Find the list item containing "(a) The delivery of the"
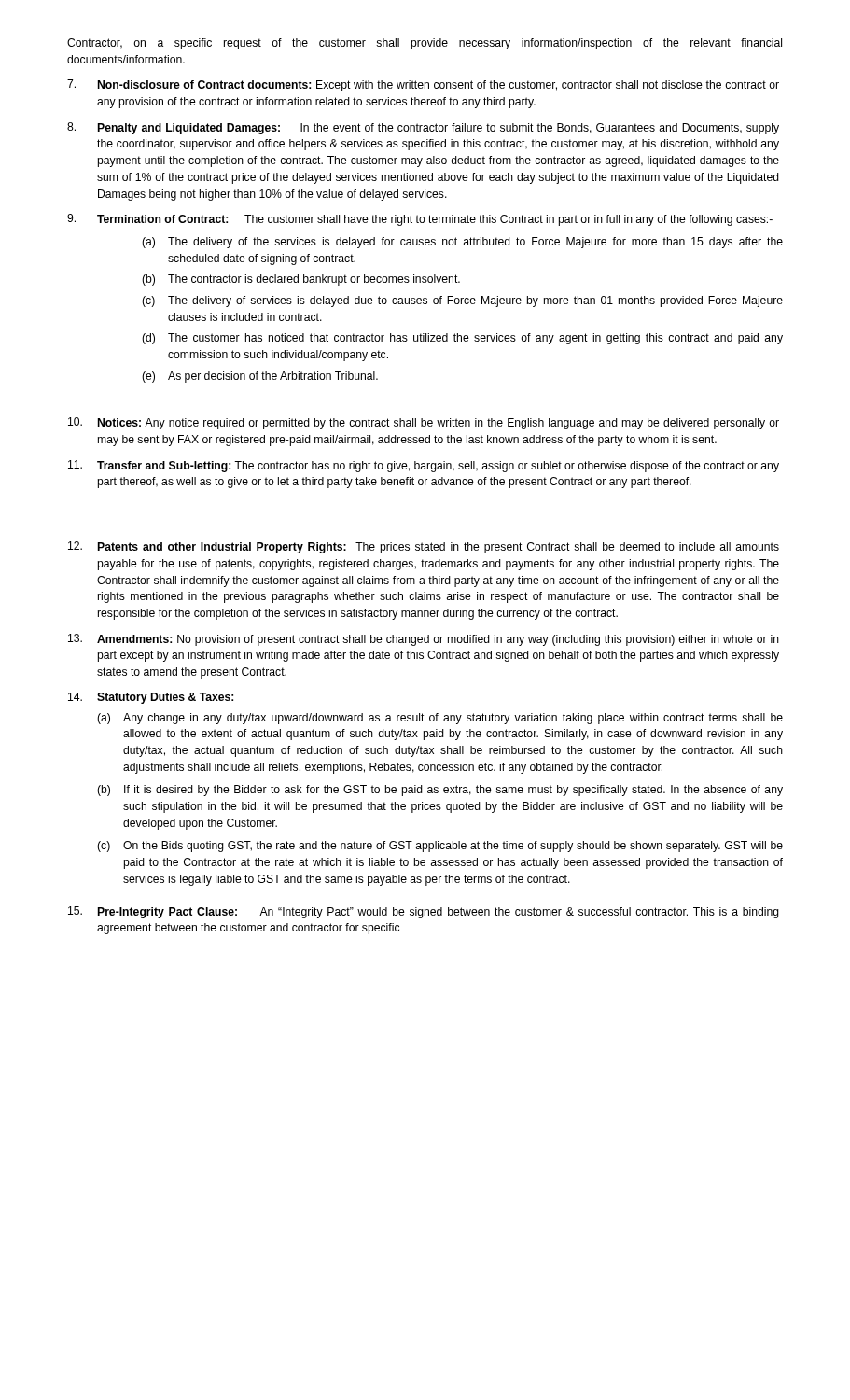 click(462, 251)
